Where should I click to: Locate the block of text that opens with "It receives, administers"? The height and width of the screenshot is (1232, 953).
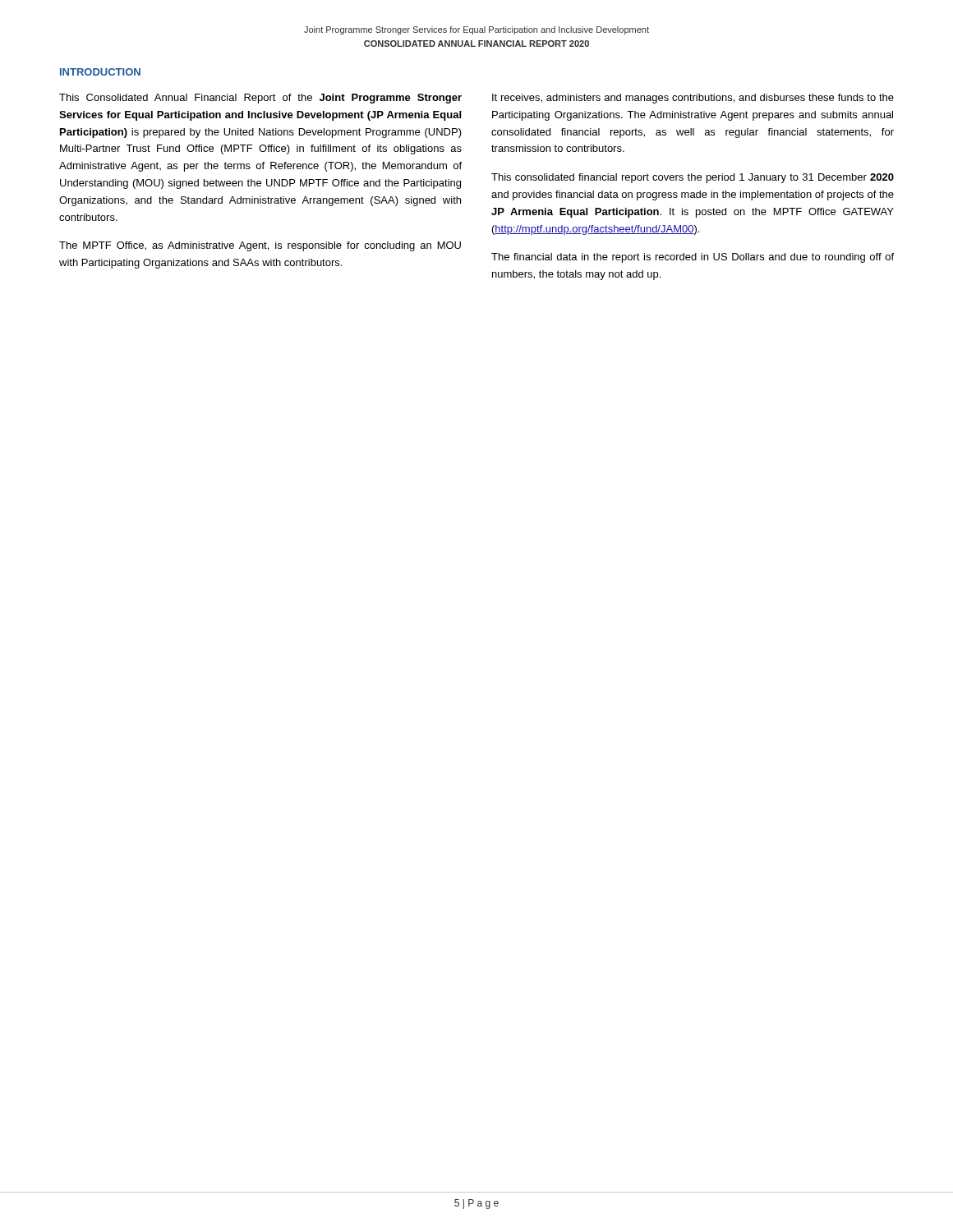(693, 124)
